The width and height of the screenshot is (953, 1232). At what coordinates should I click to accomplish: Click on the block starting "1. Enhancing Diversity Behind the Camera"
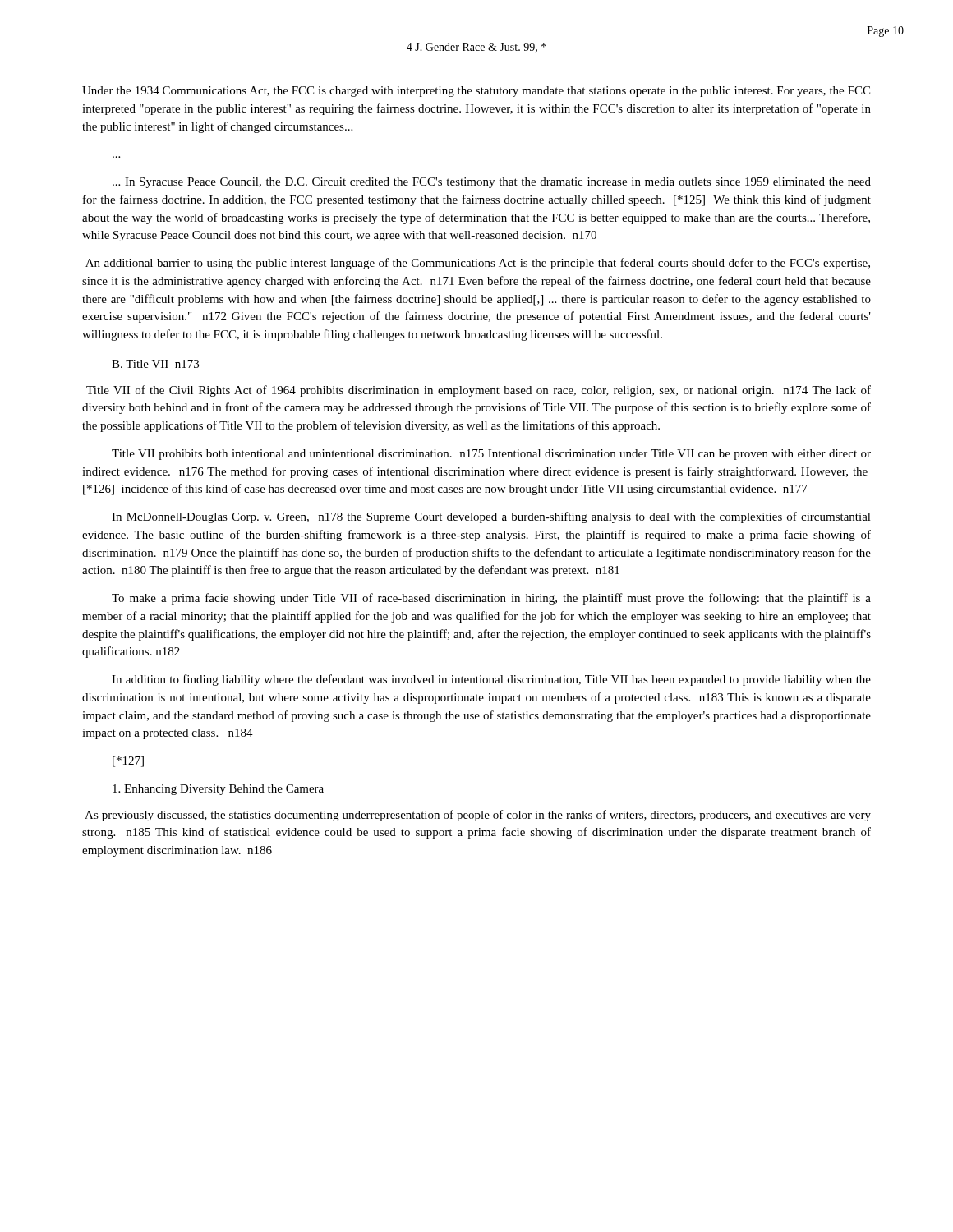click(x=218, y=788)
